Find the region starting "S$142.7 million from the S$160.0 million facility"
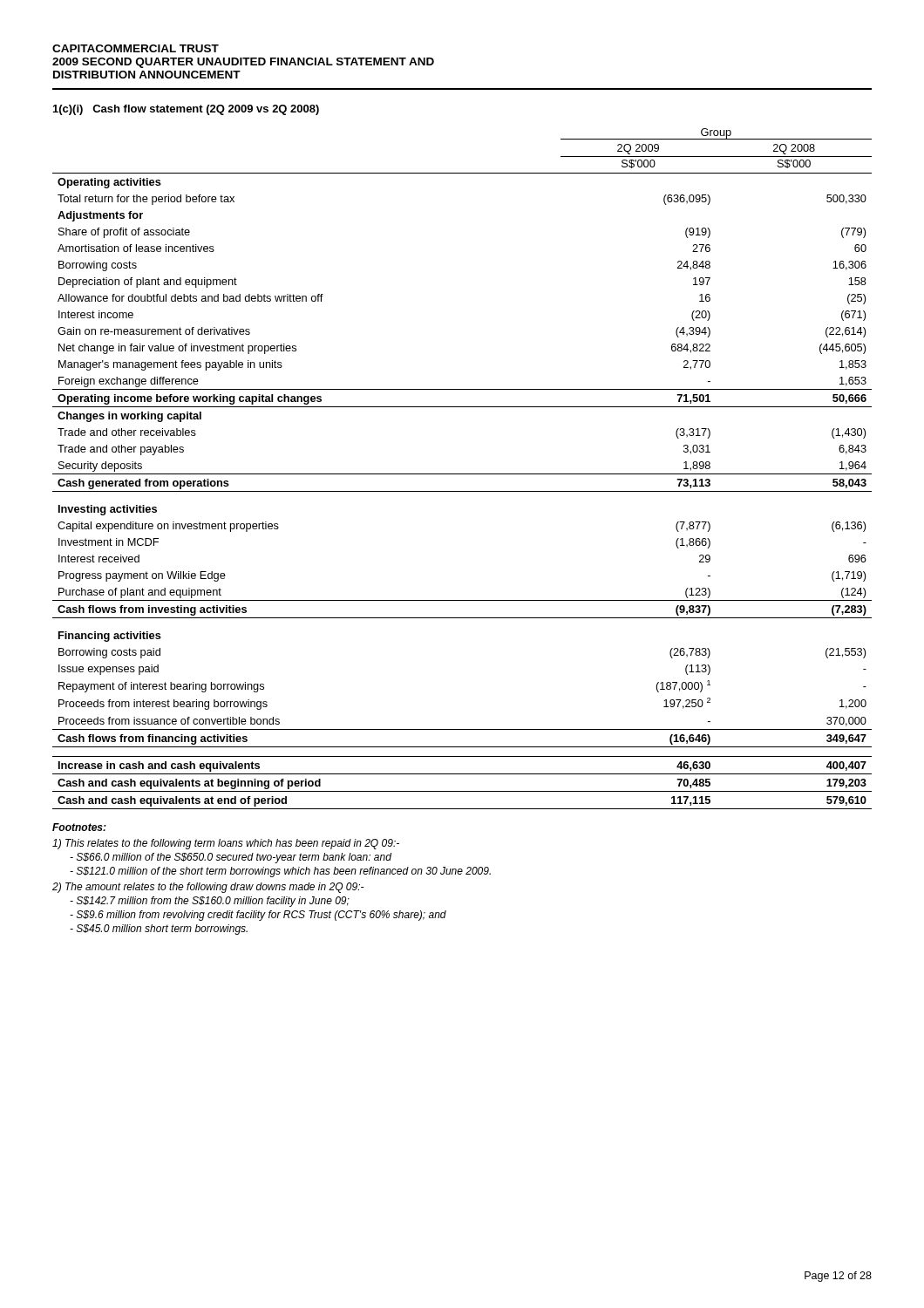This screenshot has width=924, height=1308. click(x=210, y=900)
